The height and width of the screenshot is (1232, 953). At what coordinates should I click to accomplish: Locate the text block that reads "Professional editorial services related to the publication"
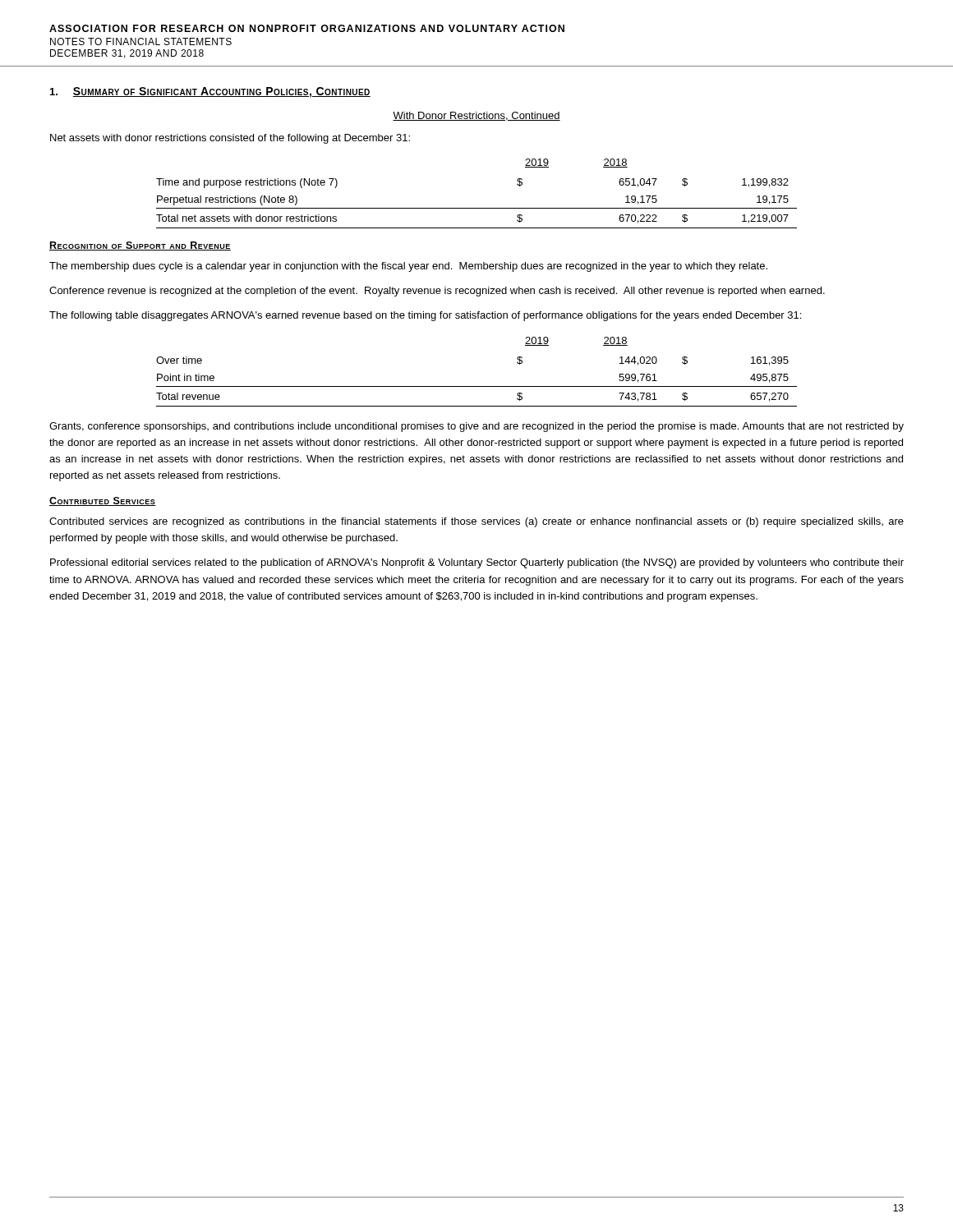(x=476, y=579)
